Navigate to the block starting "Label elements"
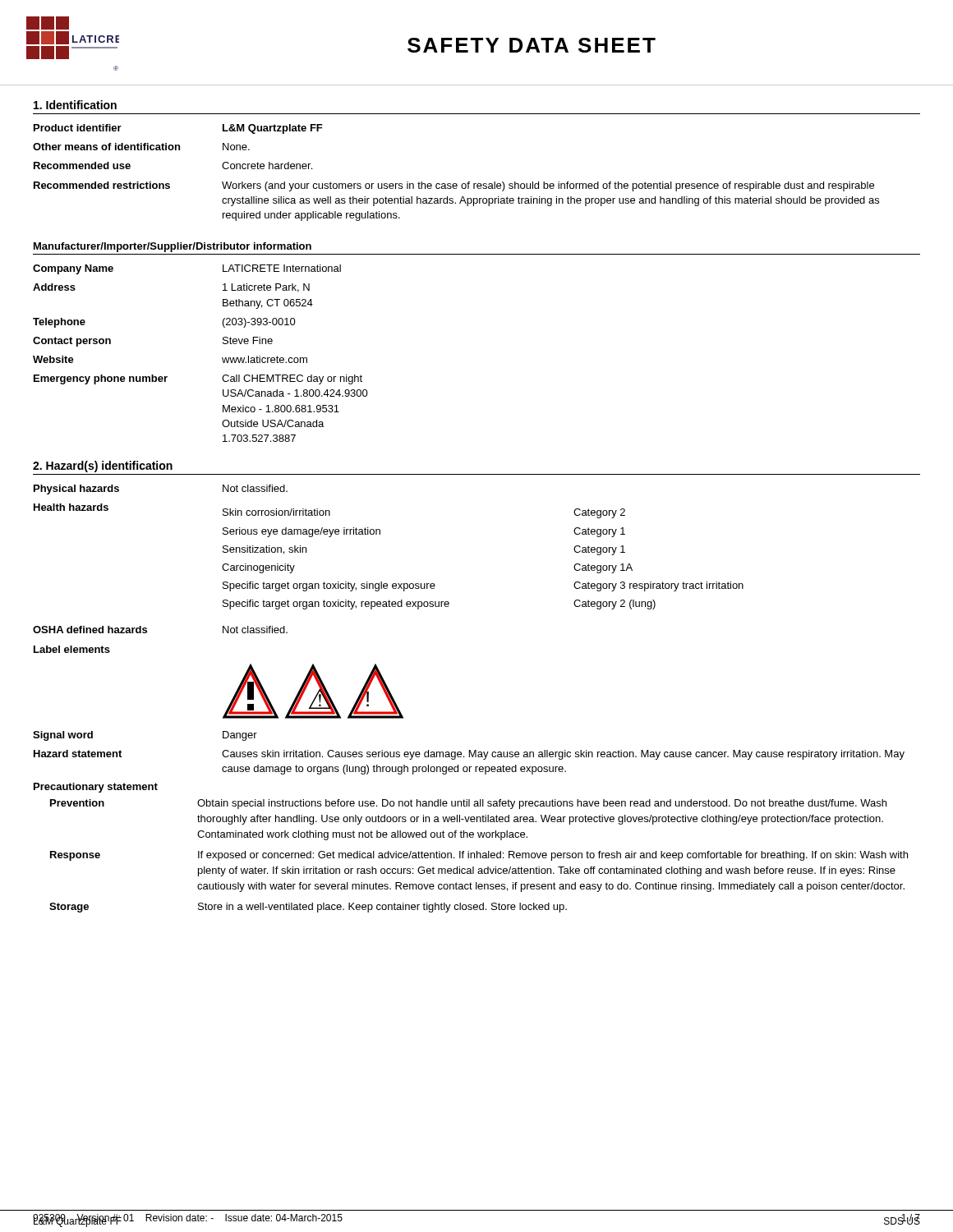 (x=72, y=649)
